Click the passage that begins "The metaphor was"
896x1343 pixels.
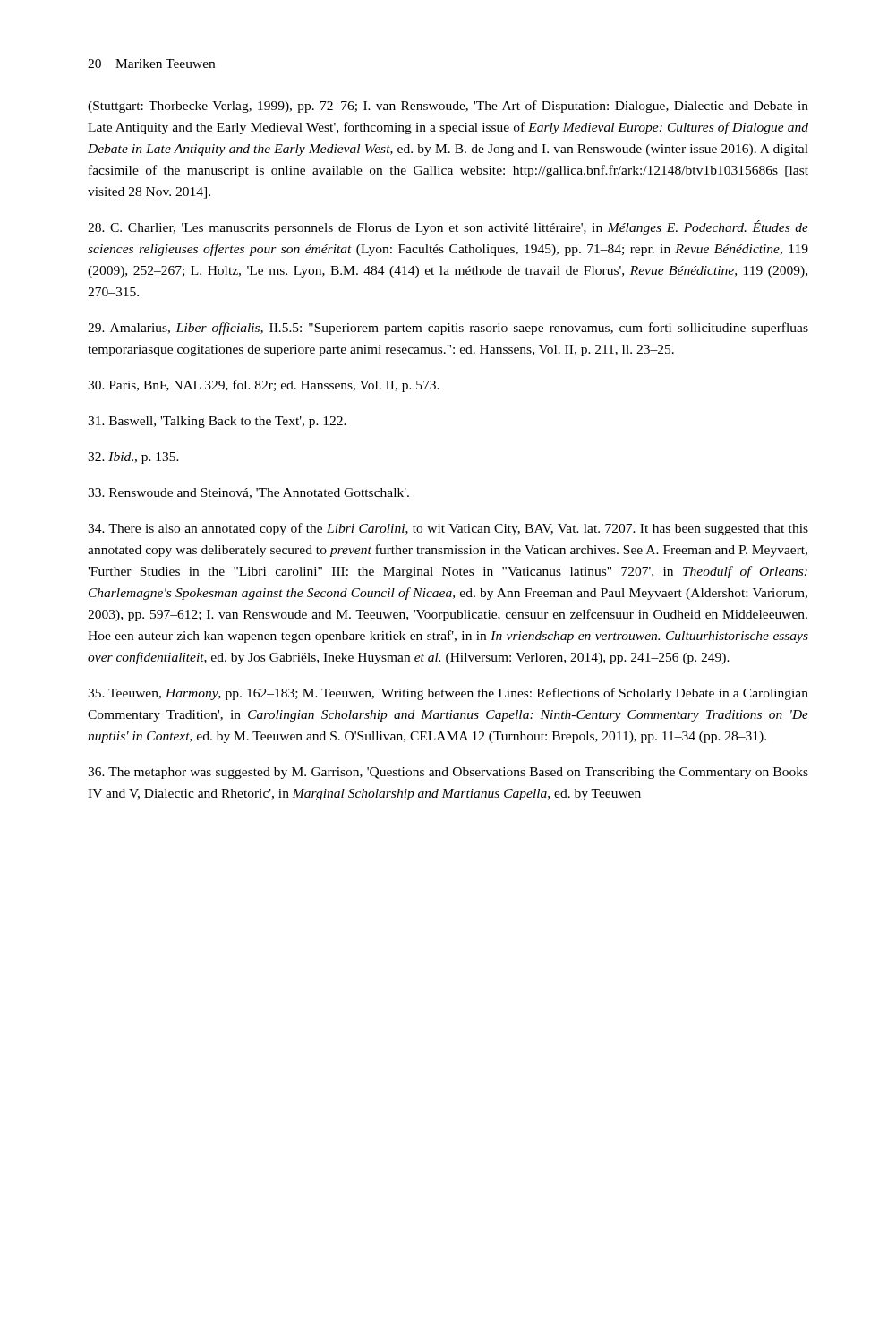pyautogui.click(x=448, y=783)
